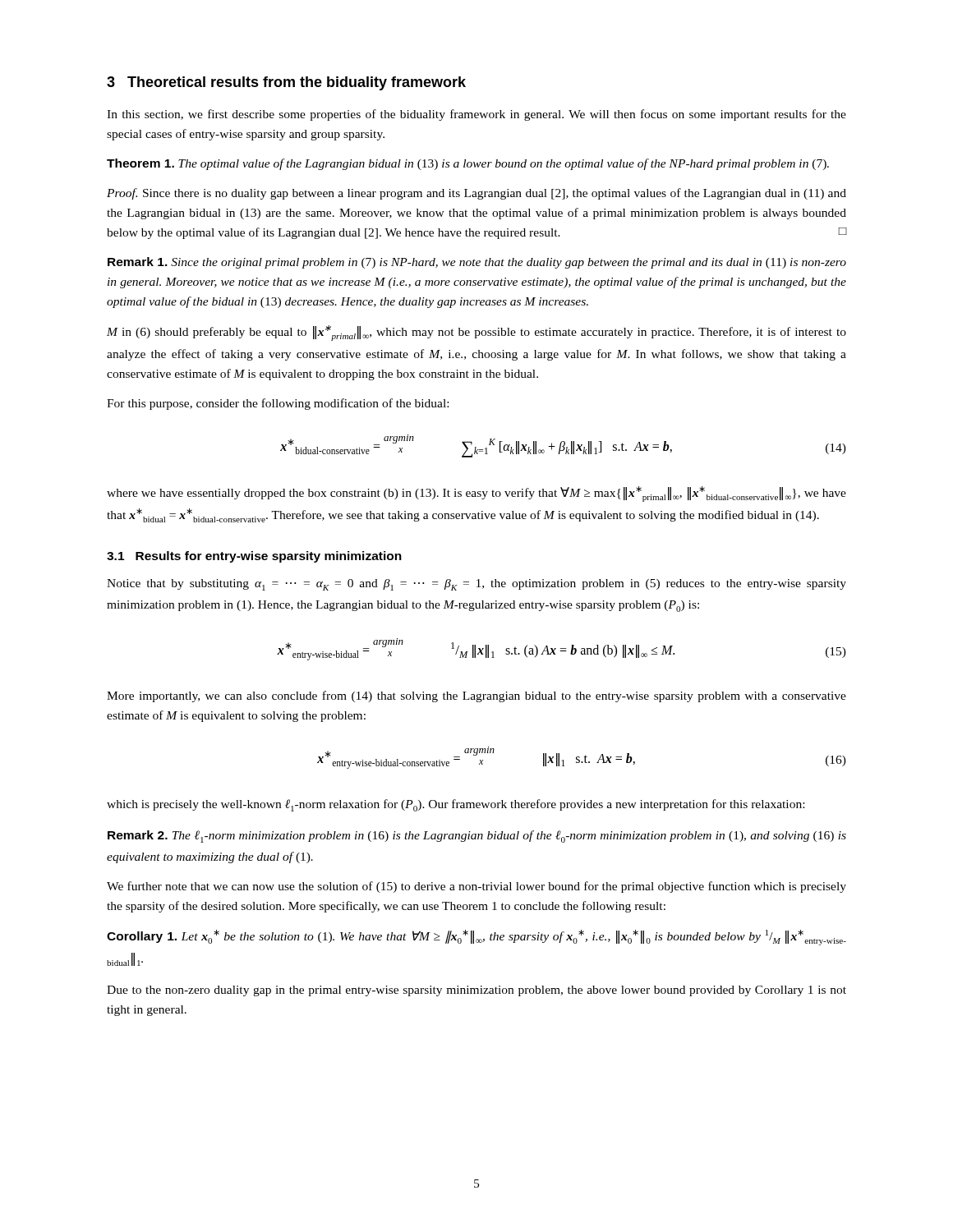
Task: Select the text block containing "Notice that by"
Action: [x=476, y=595]
